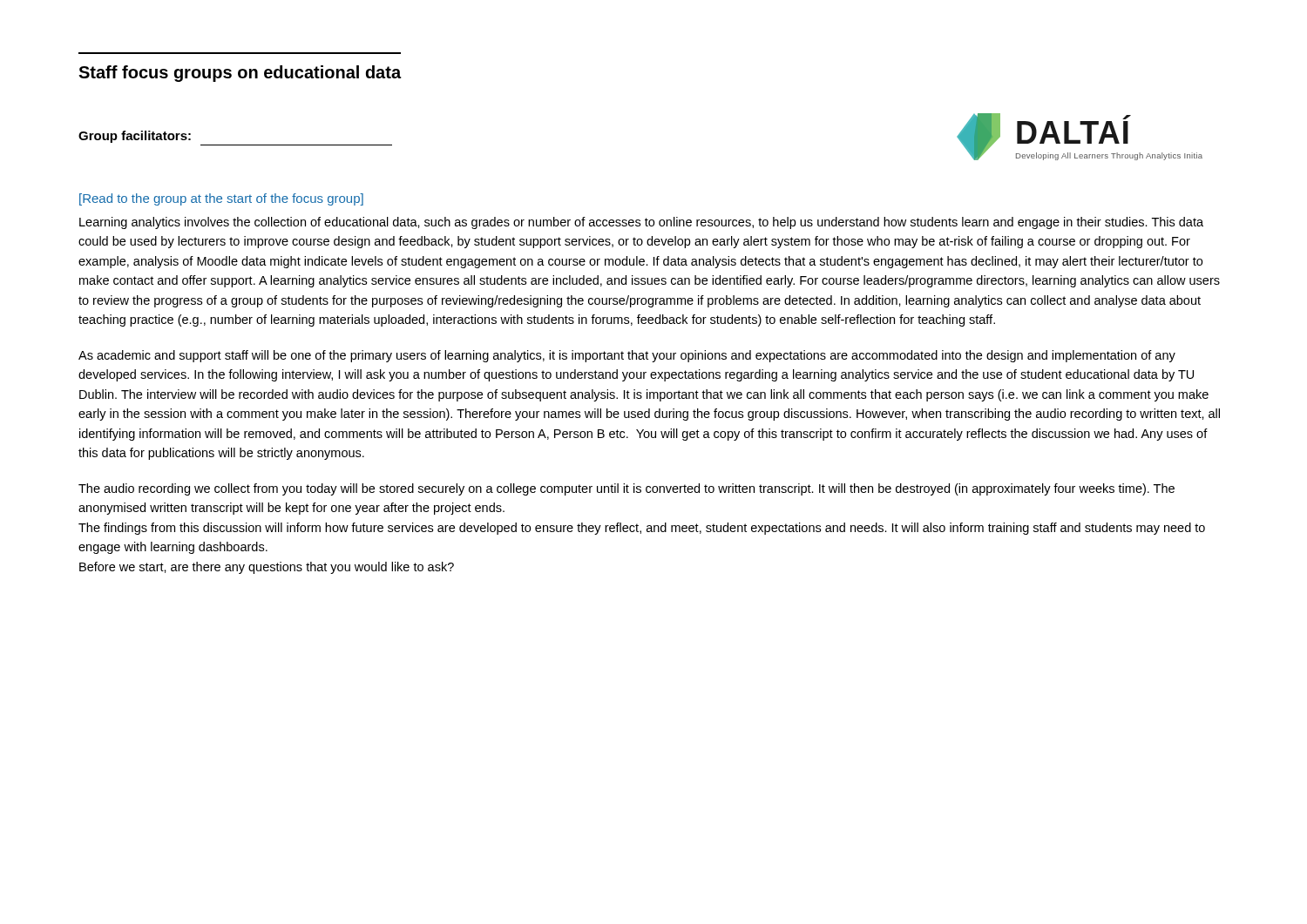The width and height of the screenshot is (1307, 924).
Task: Select the text starting "Learning analytics involves the collection"
Action: (649, 271)
